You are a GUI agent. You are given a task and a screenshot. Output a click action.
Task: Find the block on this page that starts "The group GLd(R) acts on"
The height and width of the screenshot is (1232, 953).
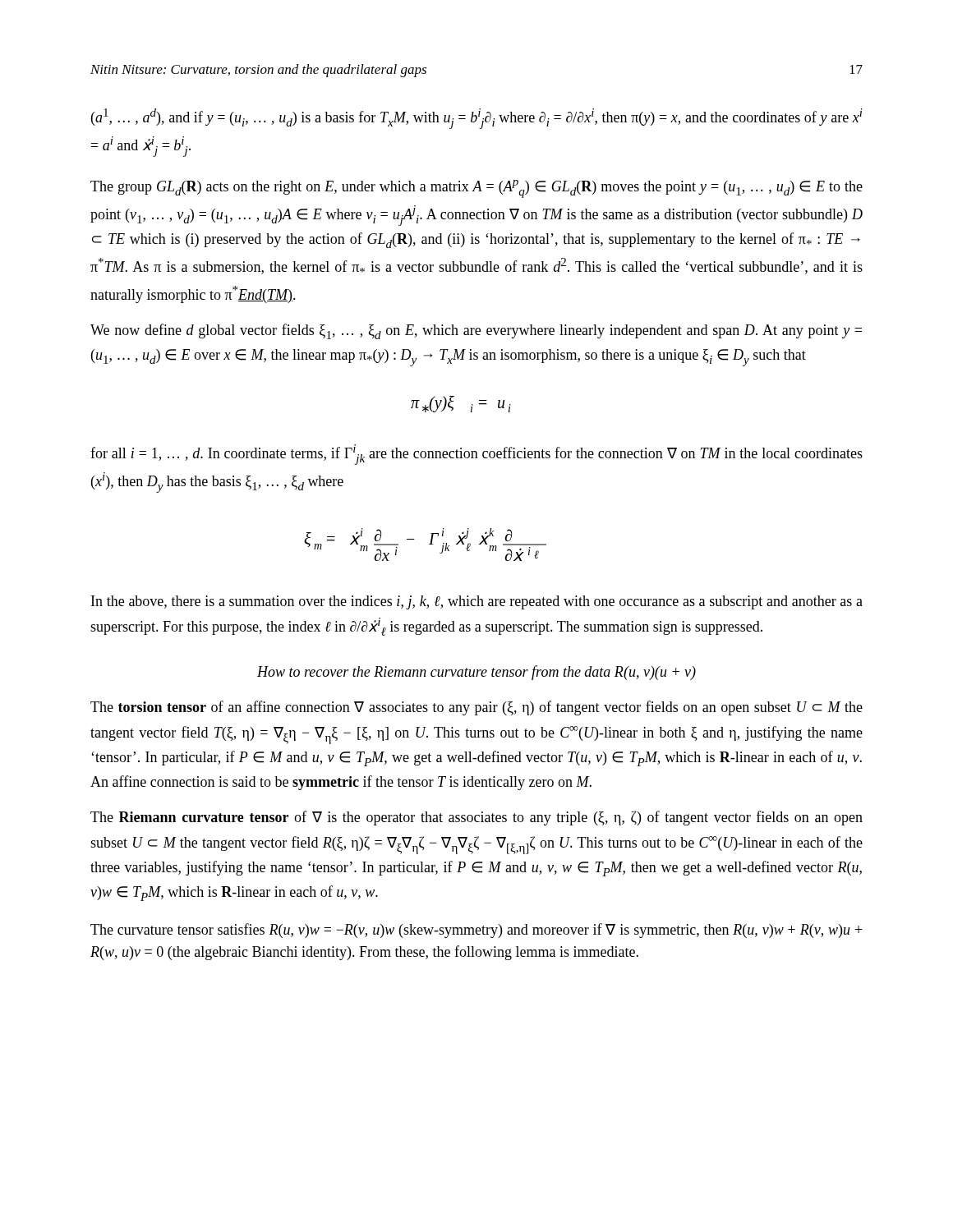[476, 239]
